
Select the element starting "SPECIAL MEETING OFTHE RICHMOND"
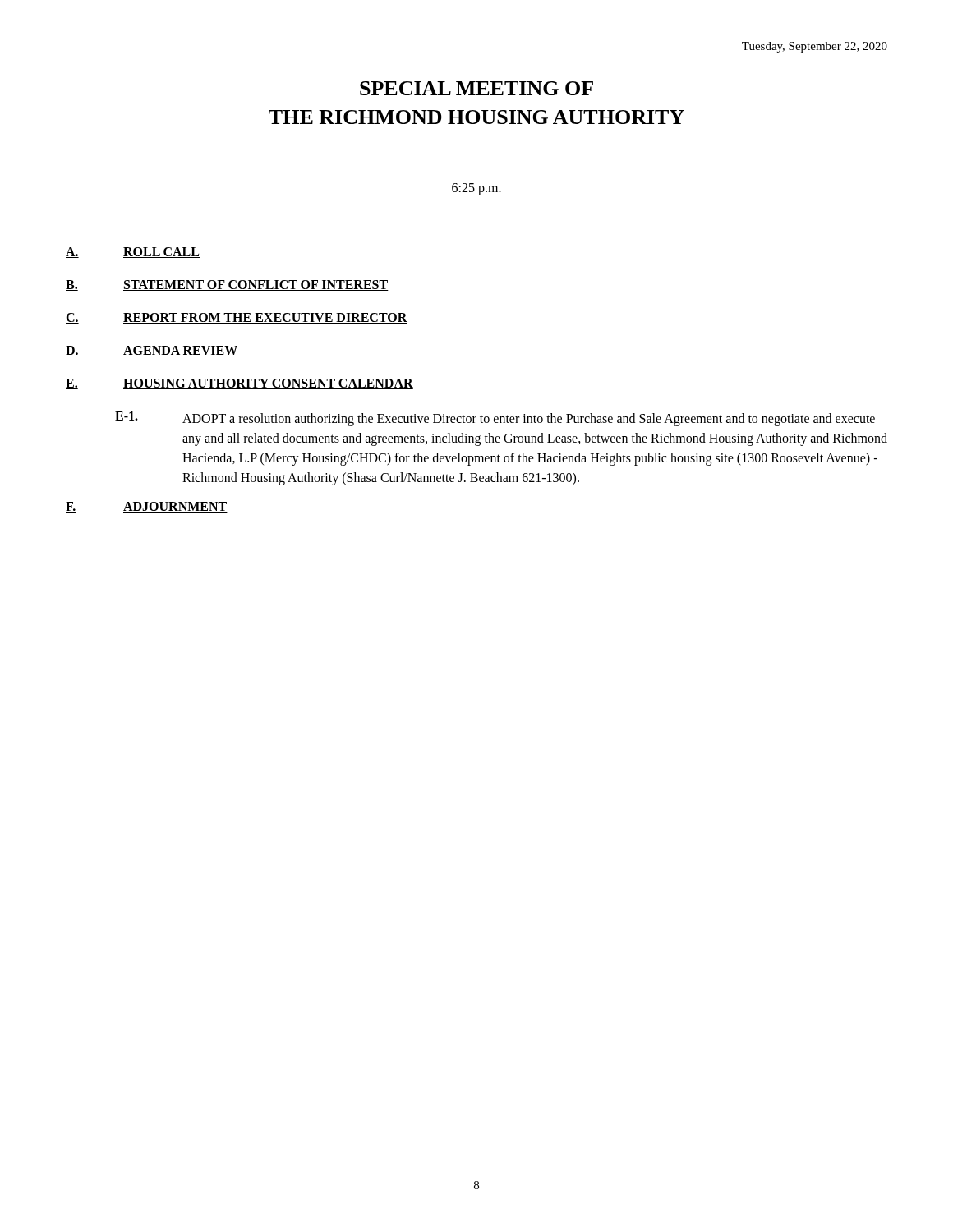pos(476,103)
